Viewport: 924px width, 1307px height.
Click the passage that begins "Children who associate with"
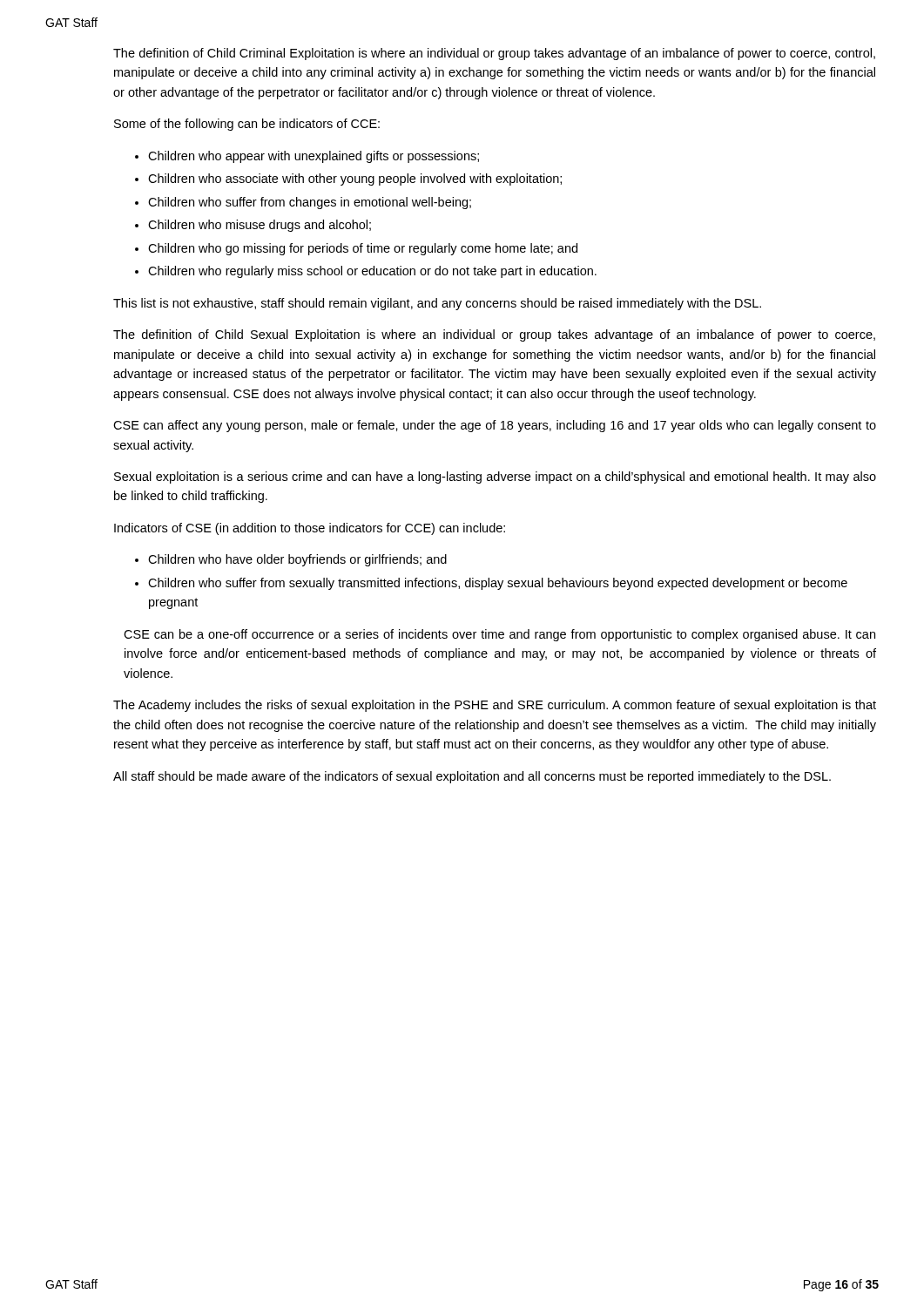click(355, 179)
